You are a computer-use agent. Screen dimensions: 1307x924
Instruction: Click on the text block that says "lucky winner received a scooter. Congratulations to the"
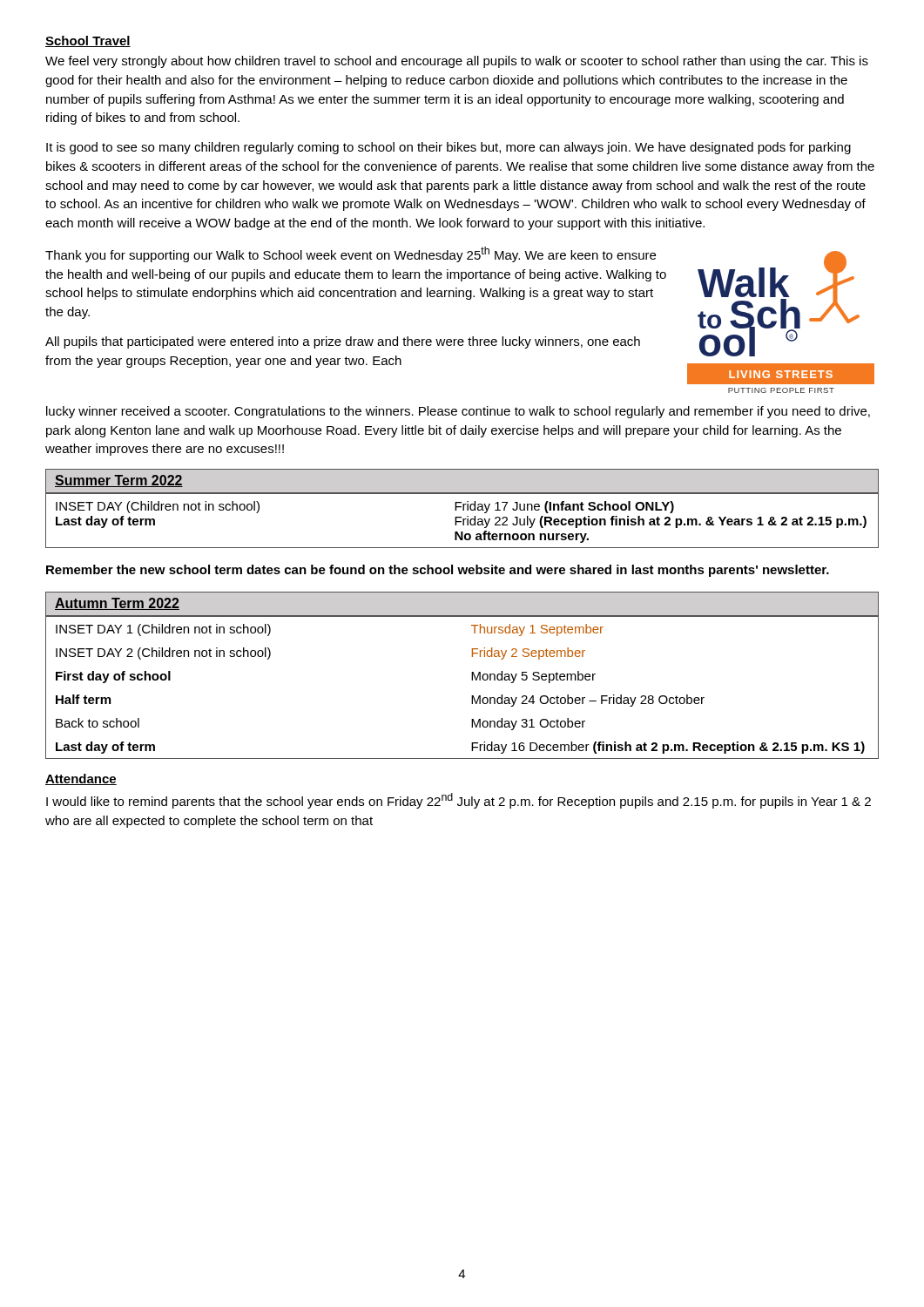pos(462,430)
